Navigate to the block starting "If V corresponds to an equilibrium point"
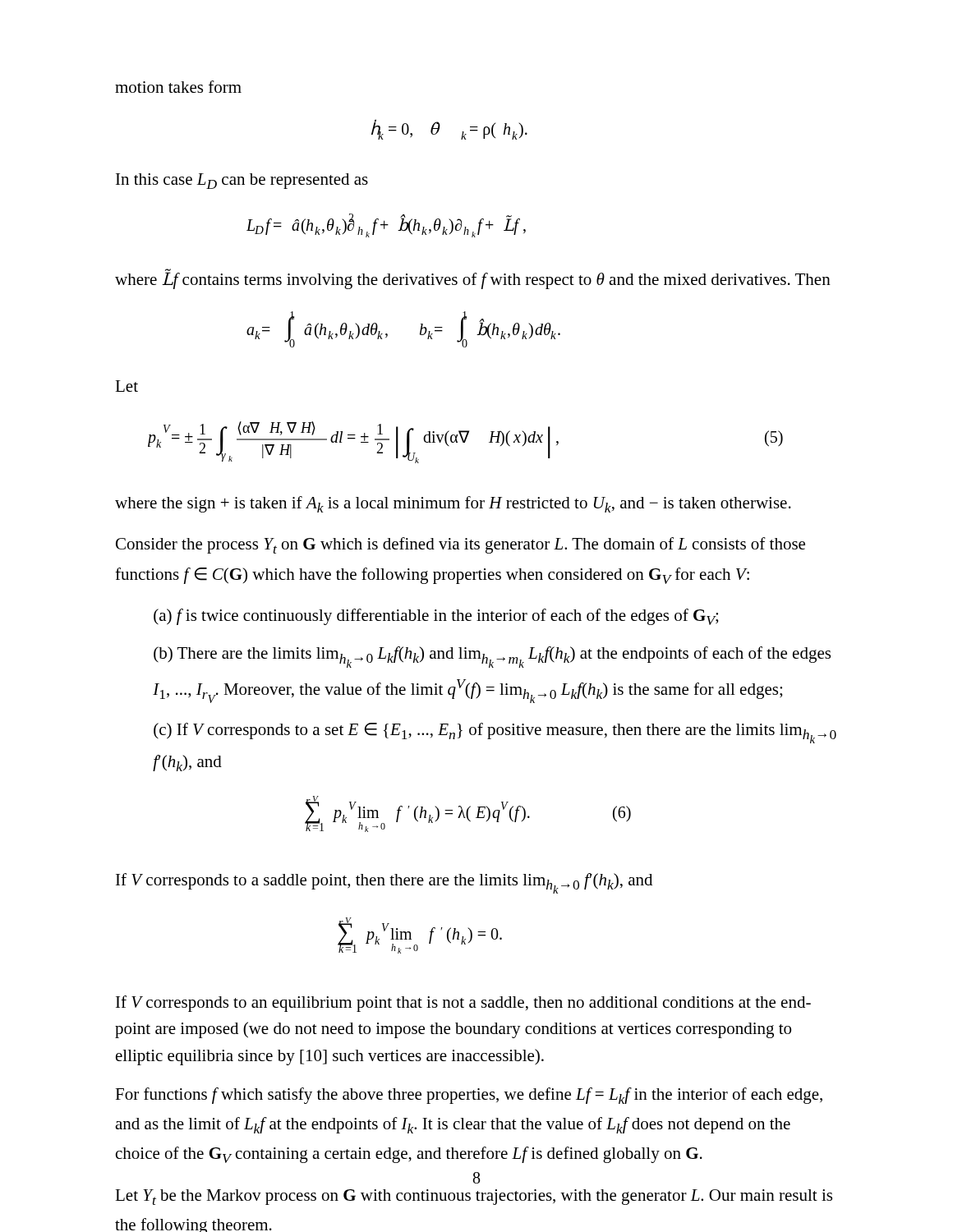Viewport: 953px width, 1232px height. (x=463, y=1029)
